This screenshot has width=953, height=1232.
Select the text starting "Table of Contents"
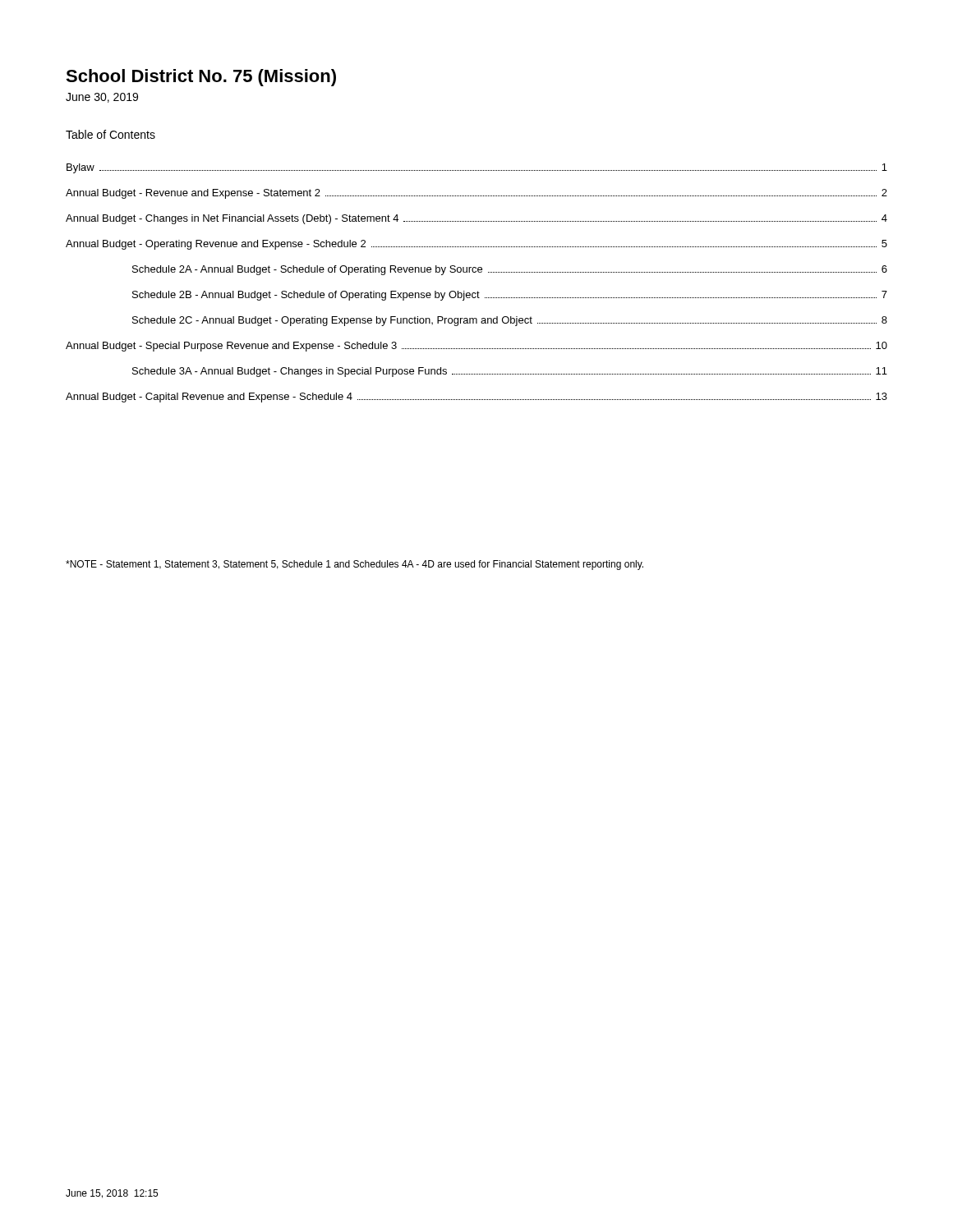tap(111, 135)
